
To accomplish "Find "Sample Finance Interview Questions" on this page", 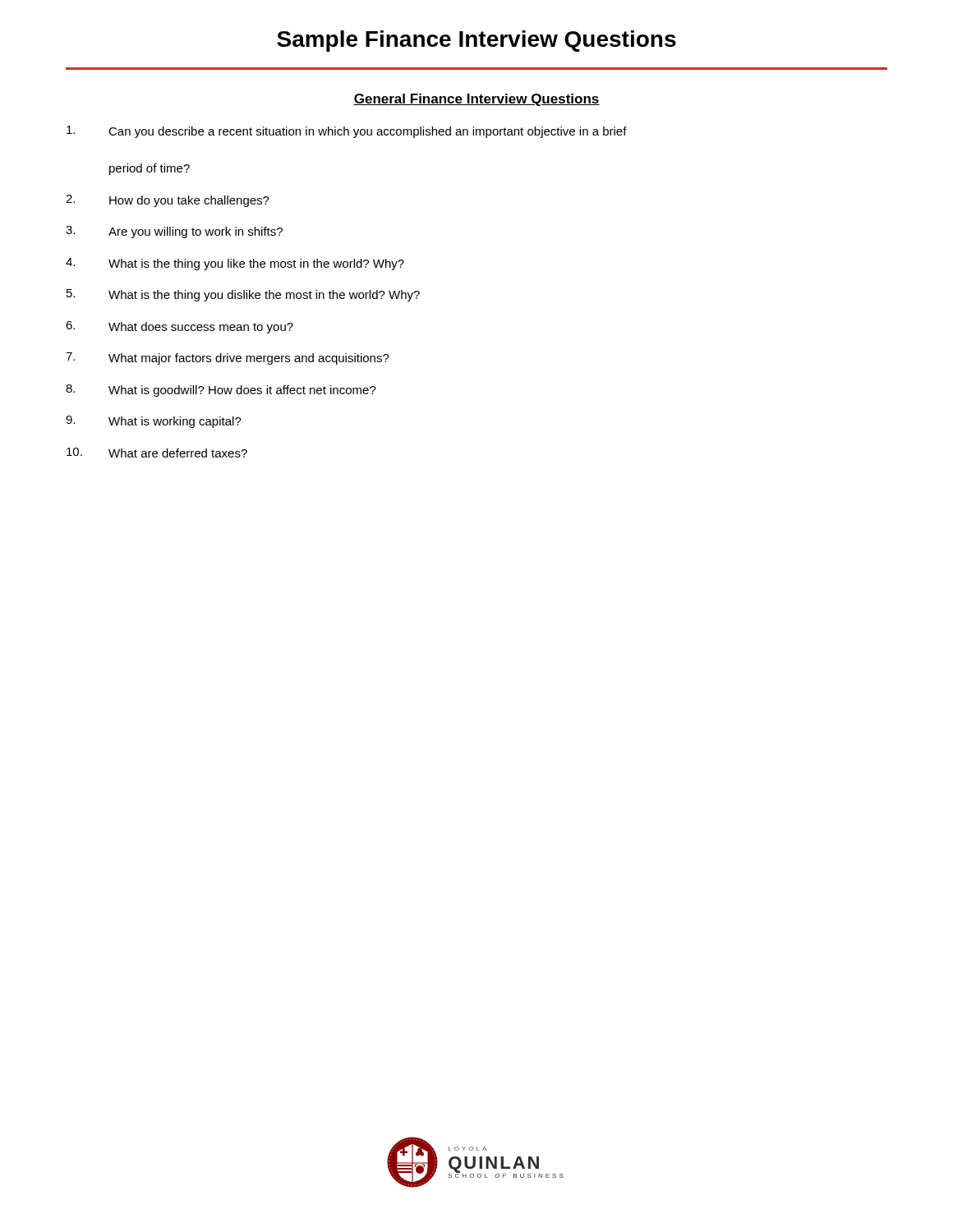I will [476, 39].
